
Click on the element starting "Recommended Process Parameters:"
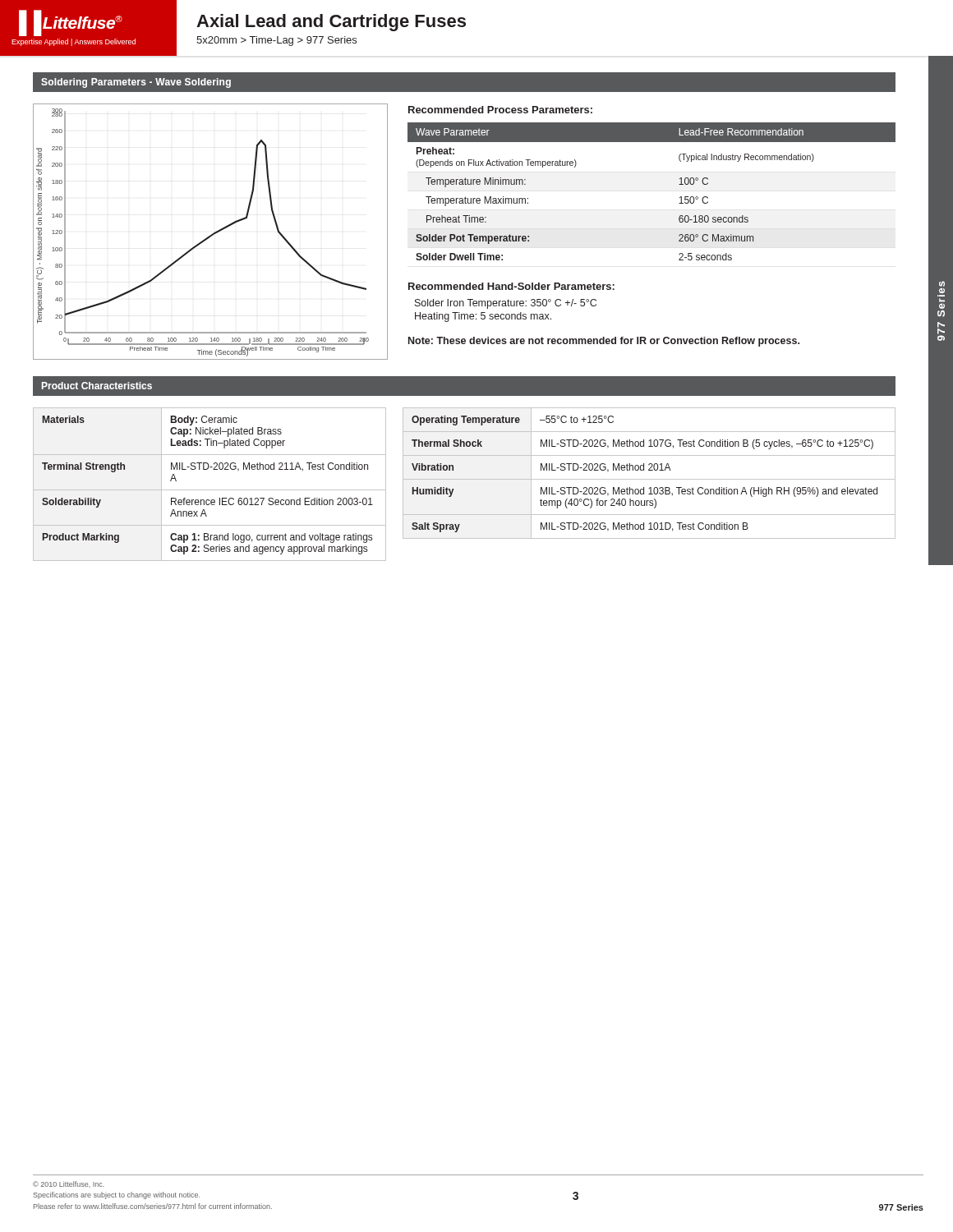coord(500,110)
